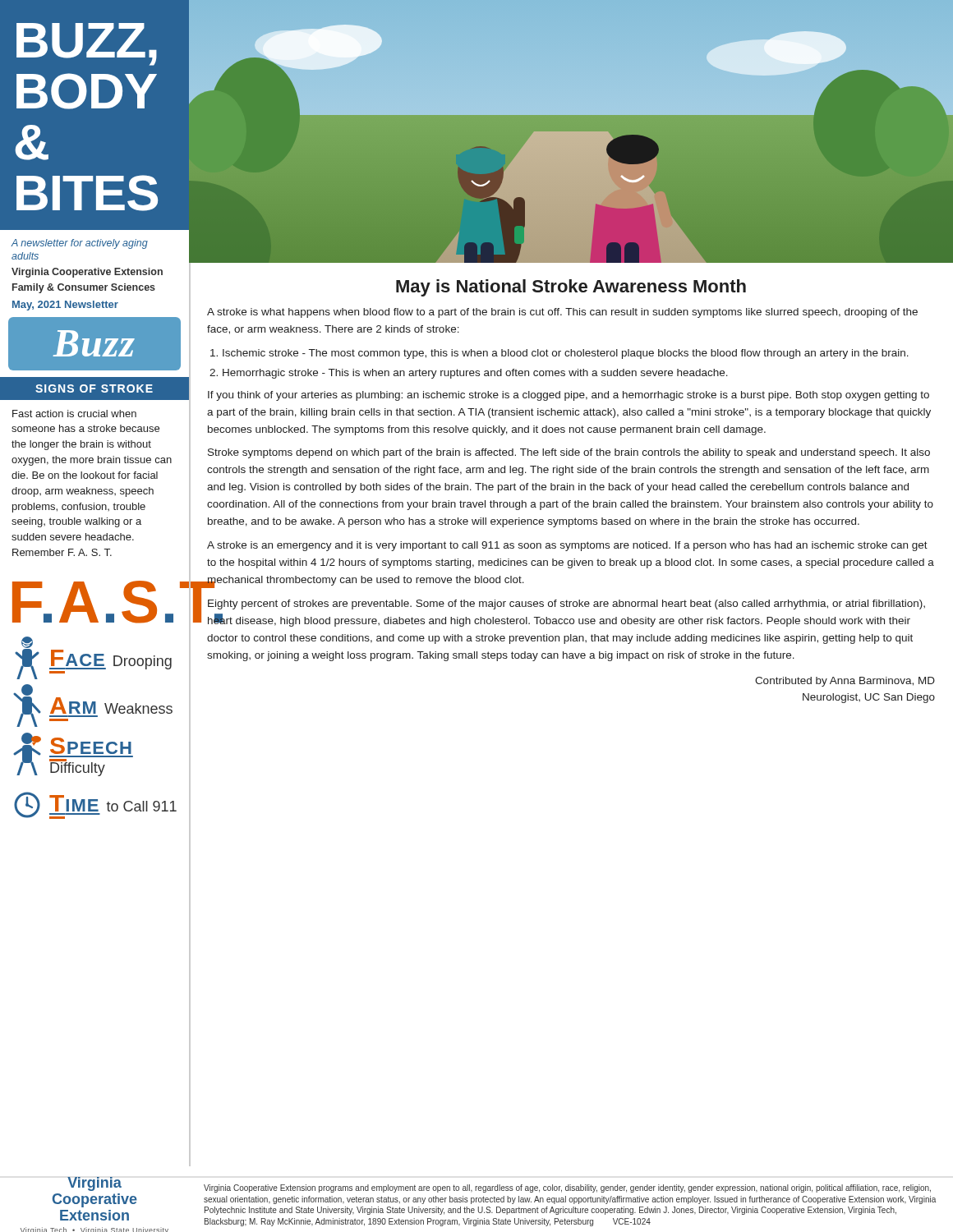Find the block on this page that starts "If you think of"
The height and width of the screenshot is (1232, 953).
[x=571, y=412]
